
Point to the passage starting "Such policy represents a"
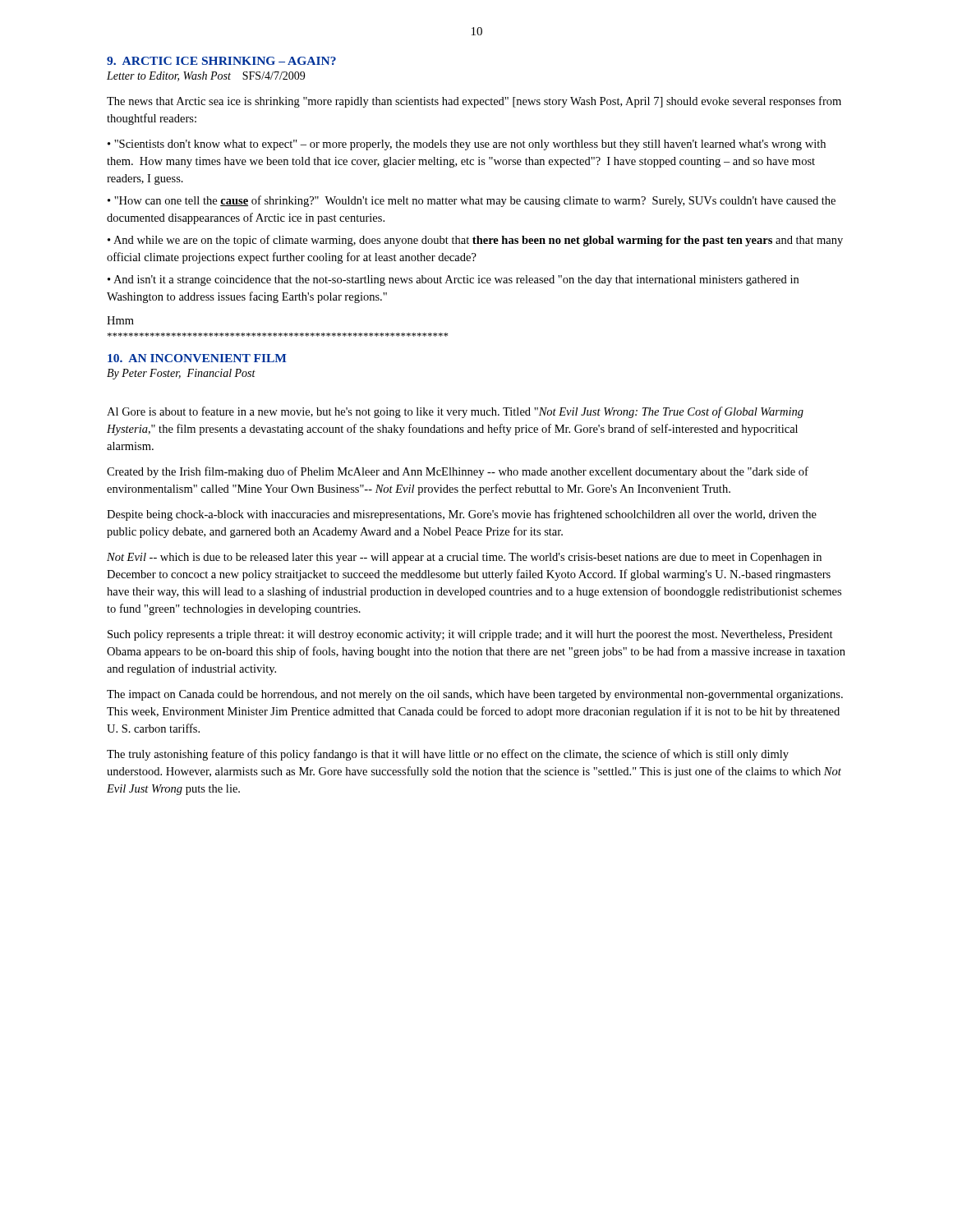point(476,652)
